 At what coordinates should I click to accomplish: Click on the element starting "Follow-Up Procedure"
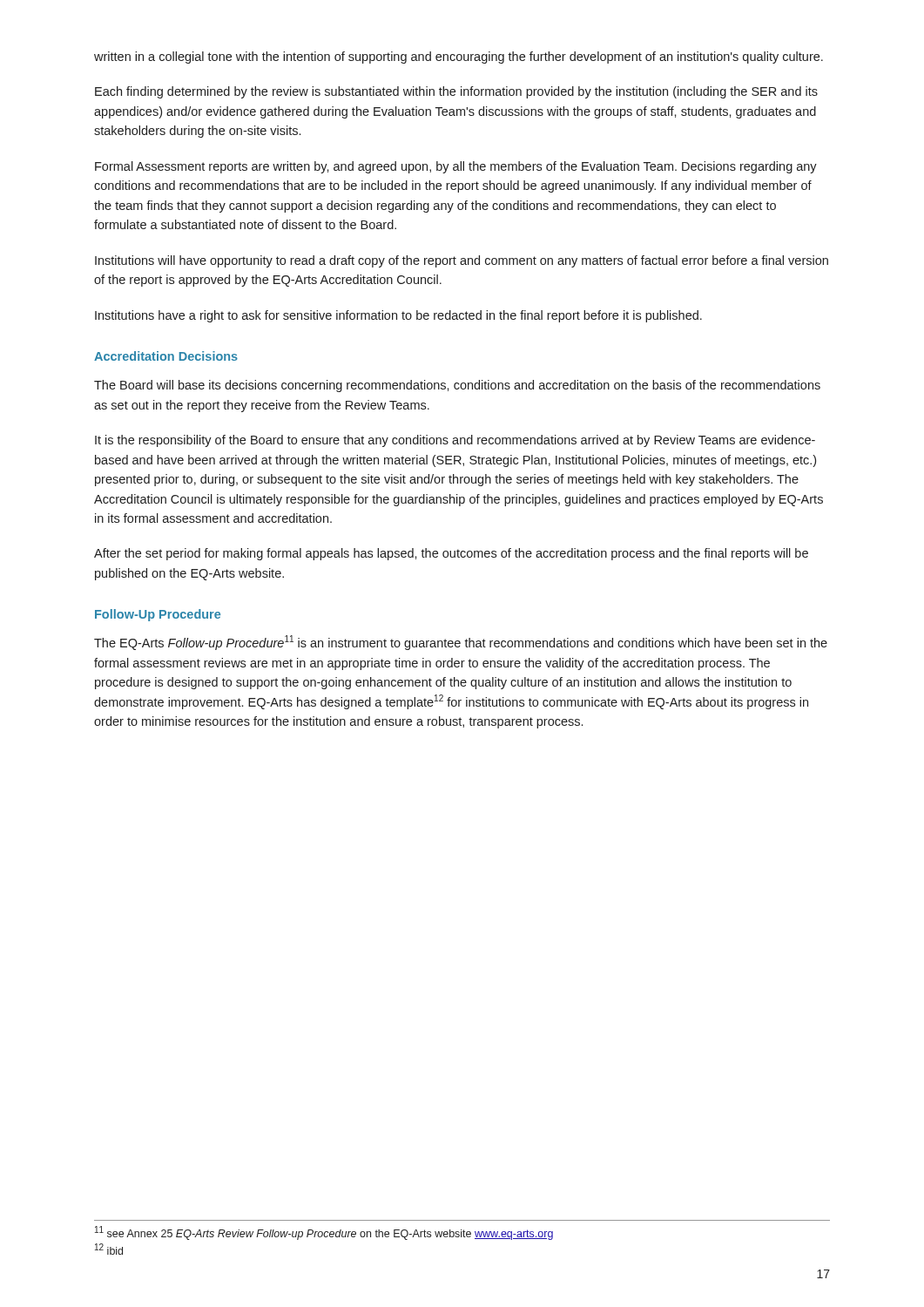coord(158,615)
